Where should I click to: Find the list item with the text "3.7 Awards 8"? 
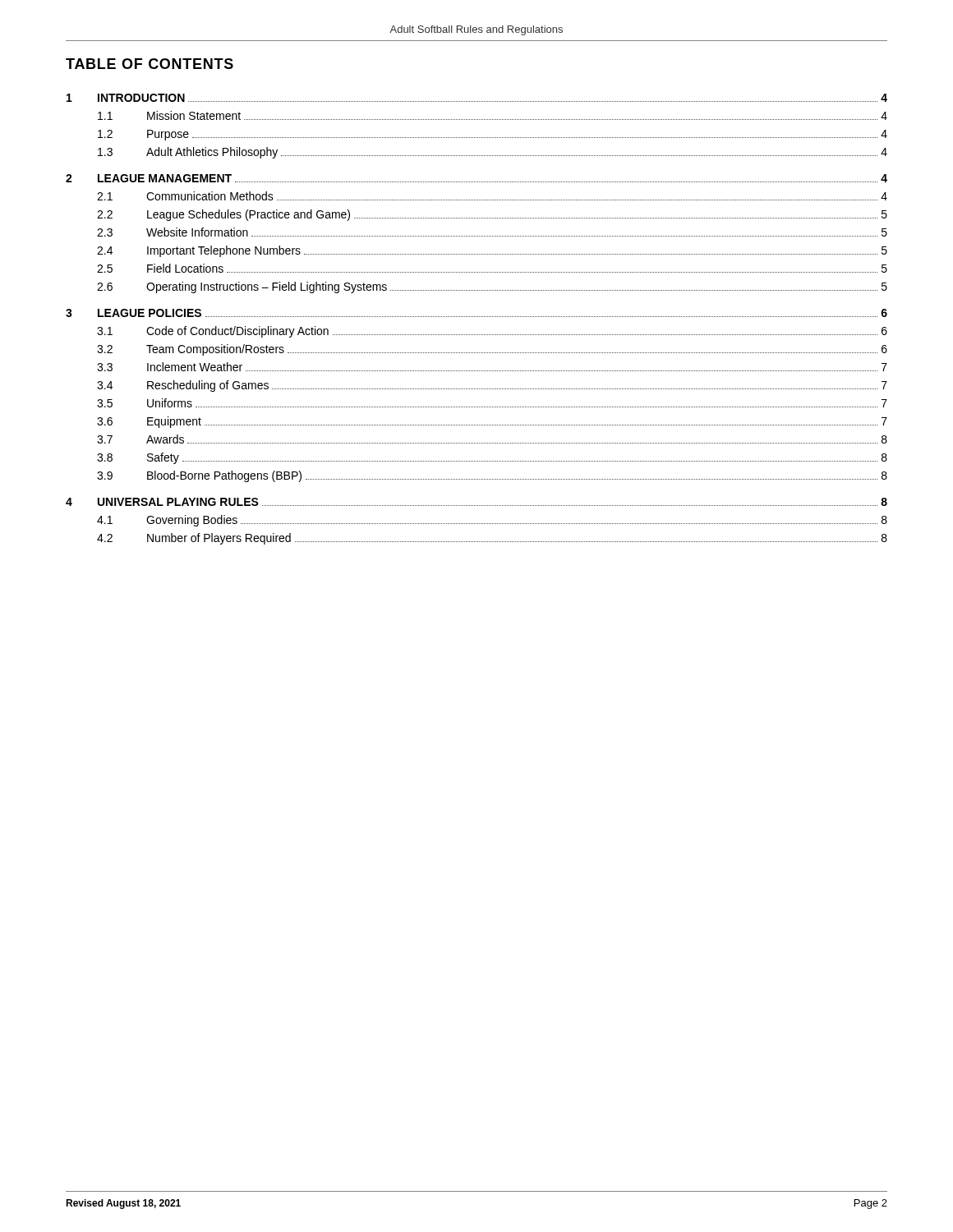pos(476,439)
